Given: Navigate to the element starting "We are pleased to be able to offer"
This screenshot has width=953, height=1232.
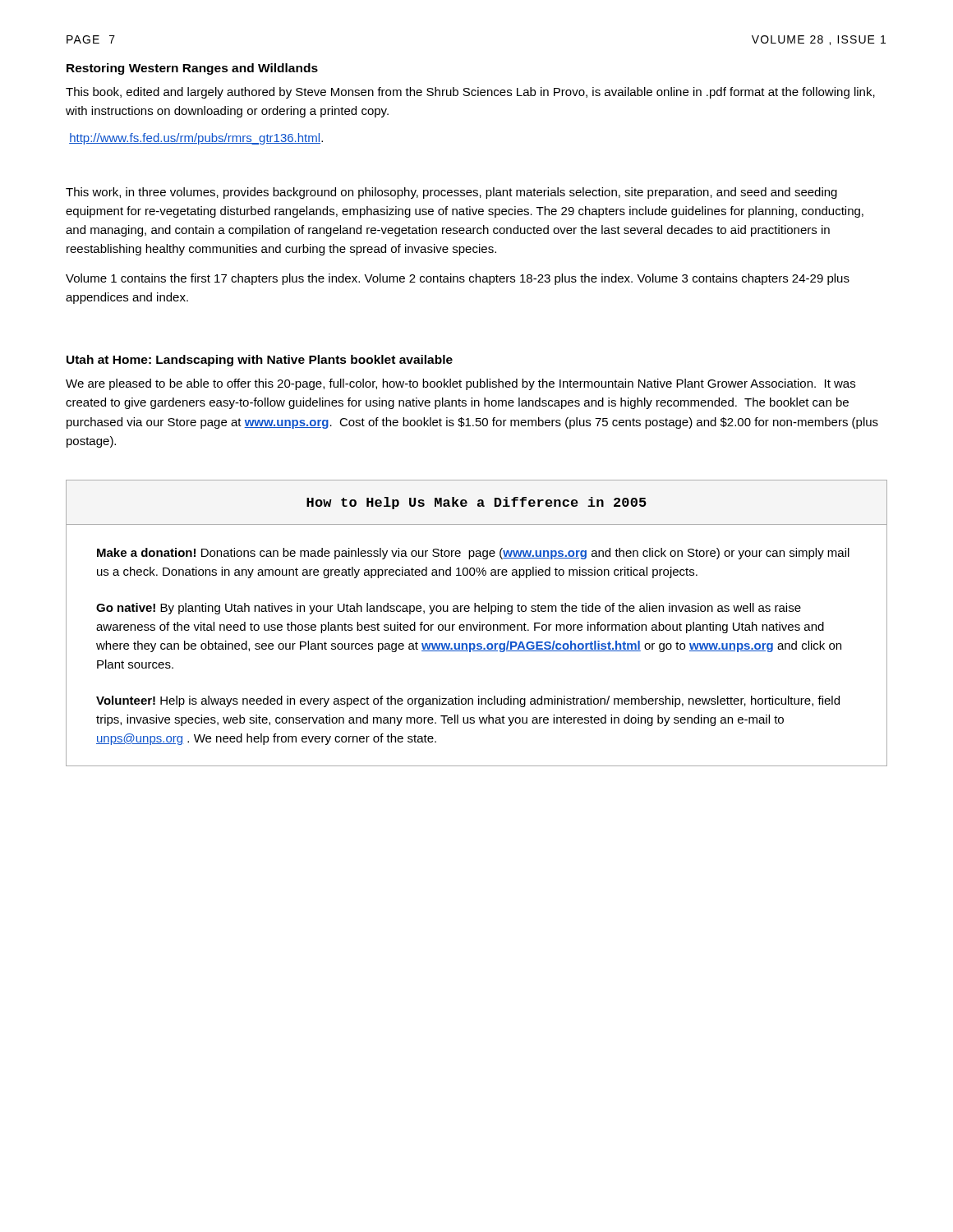Looking at the screenshot, I should pyautogui.click(x=472, y=412).
